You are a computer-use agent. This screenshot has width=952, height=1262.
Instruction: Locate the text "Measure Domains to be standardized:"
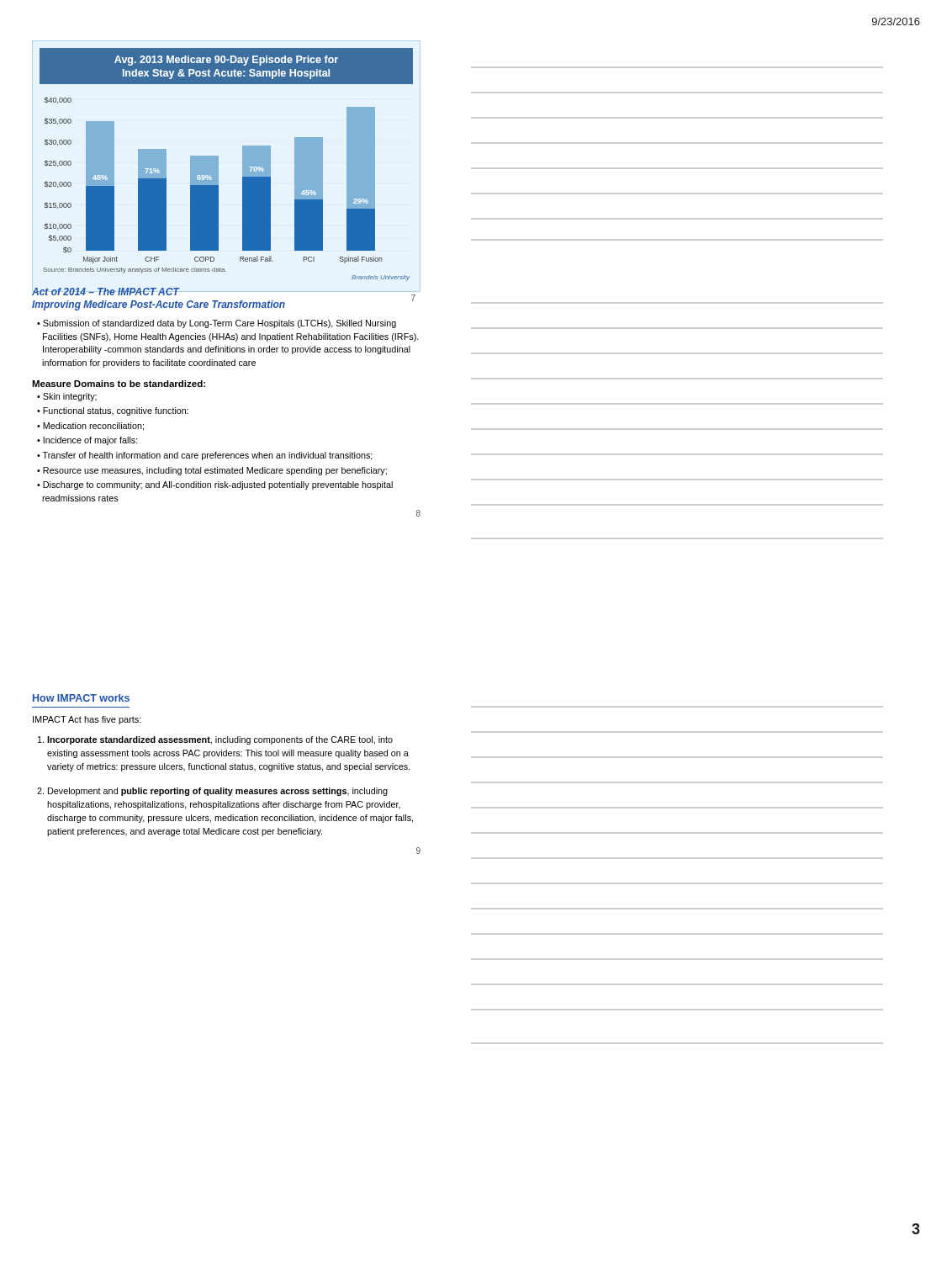coord(119,383)
